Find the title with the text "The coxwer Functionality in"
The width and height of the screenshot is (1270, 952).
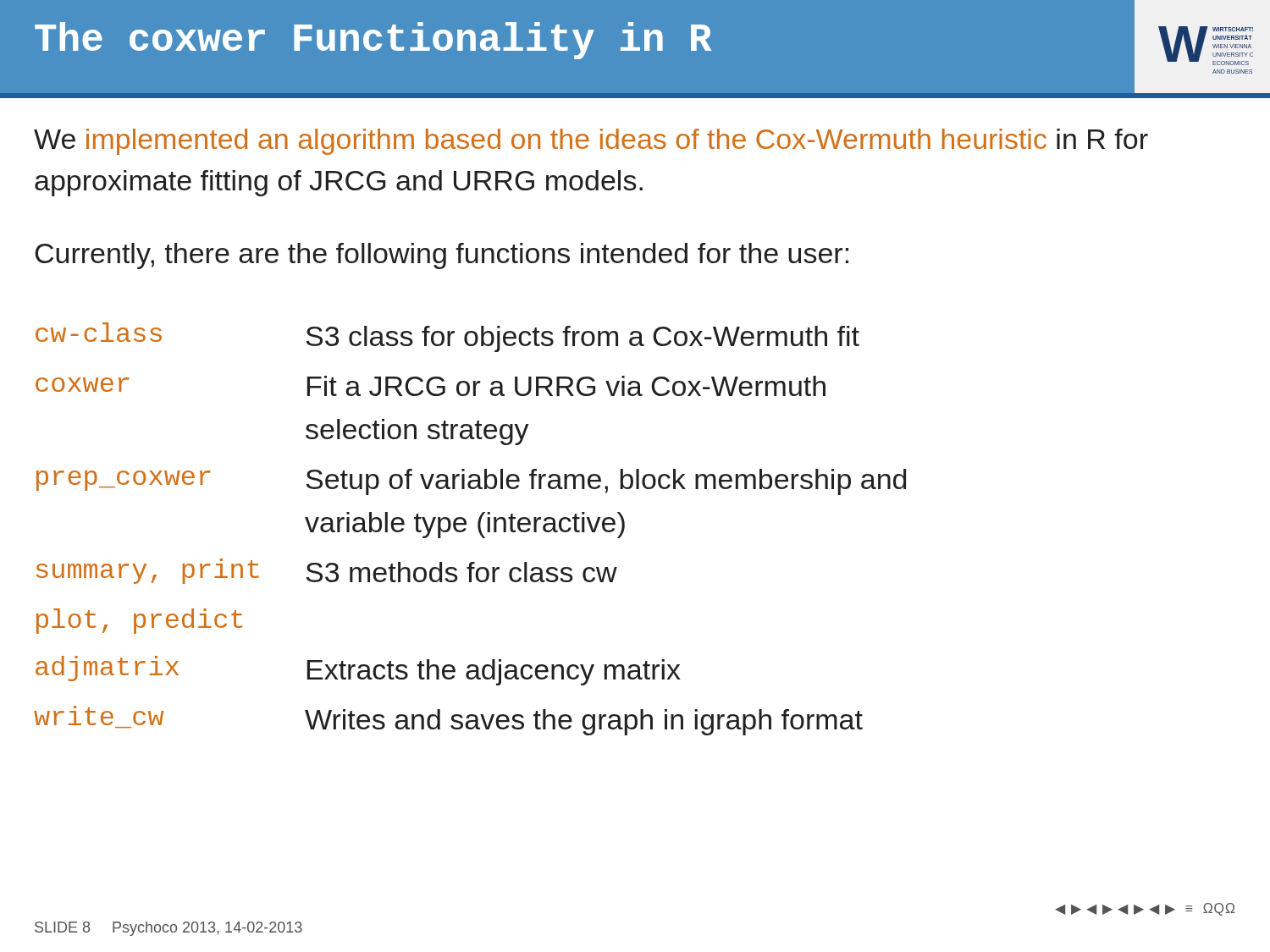click(373, 41)
